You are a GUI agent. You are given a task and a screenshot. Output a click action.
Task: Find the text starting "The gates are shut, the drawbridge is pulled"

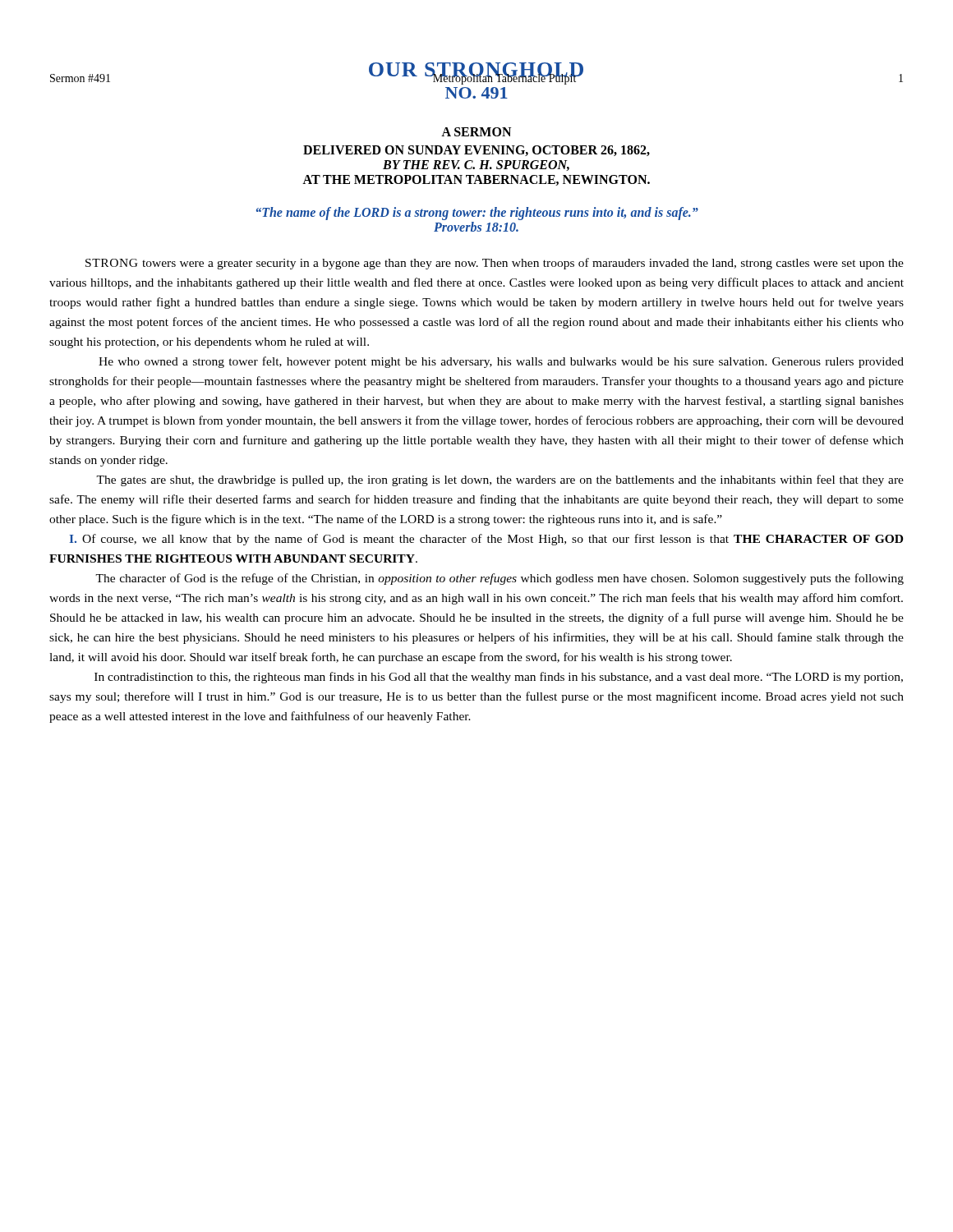[476, 500]
